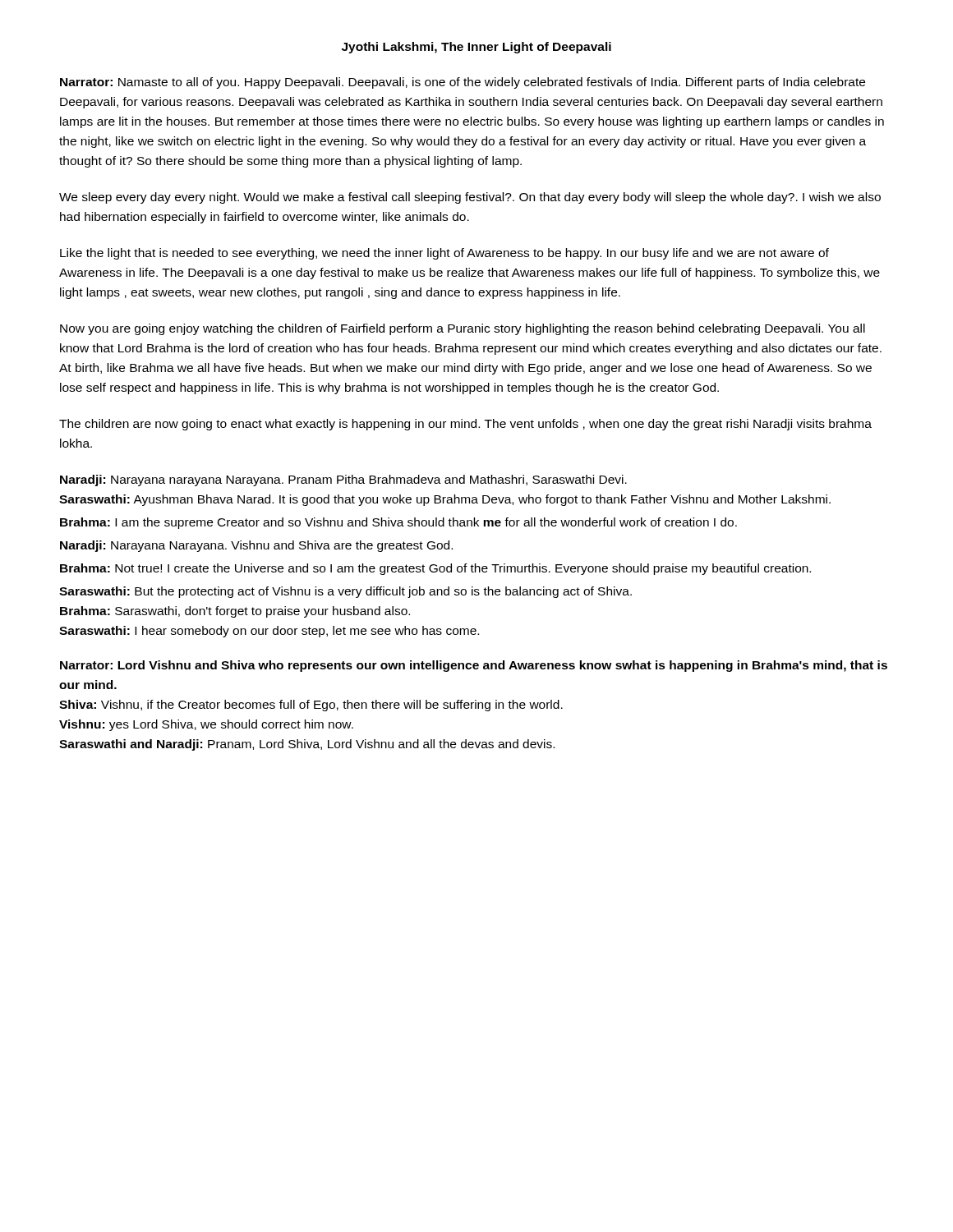The height and width of the screenshot is (1232, 953).
Task: Find the list item with the text "Brahma: I am the supreme Creator"
Action: pos(398,522)
